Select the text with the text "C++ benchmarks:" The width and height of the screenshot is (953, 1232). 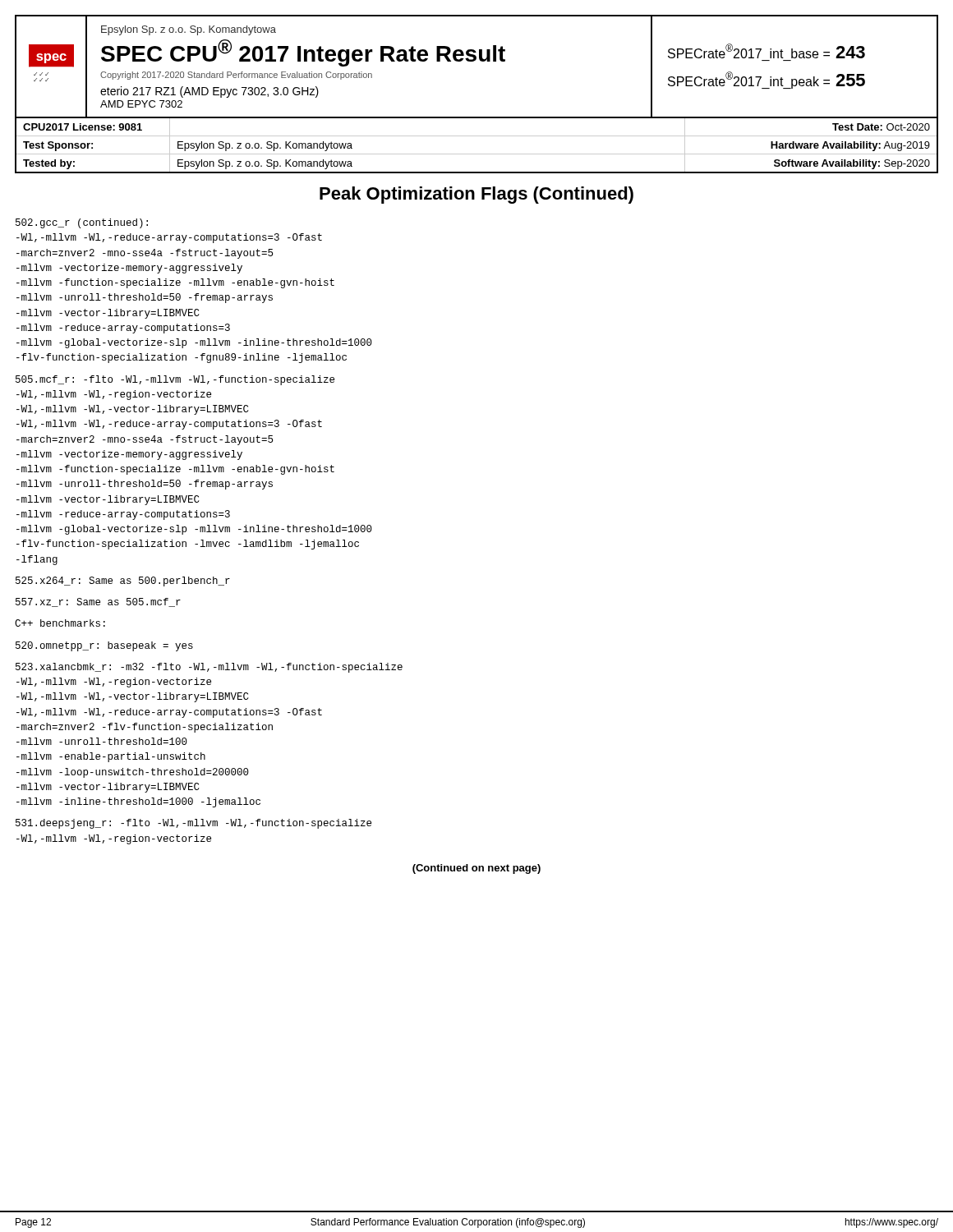(61, 625)
